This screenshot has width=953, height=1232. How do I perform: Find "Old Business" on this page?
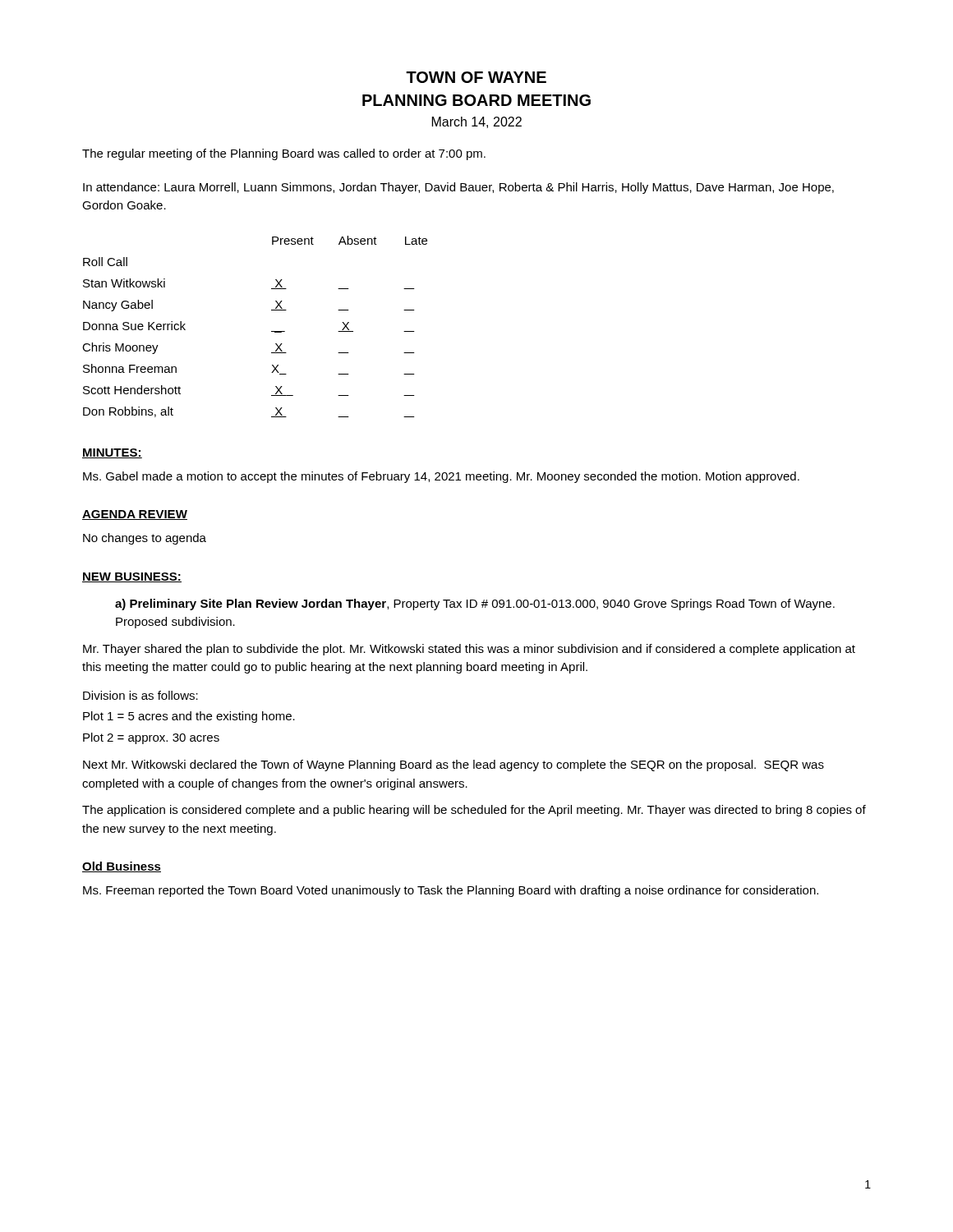click(x=122, y=866)
